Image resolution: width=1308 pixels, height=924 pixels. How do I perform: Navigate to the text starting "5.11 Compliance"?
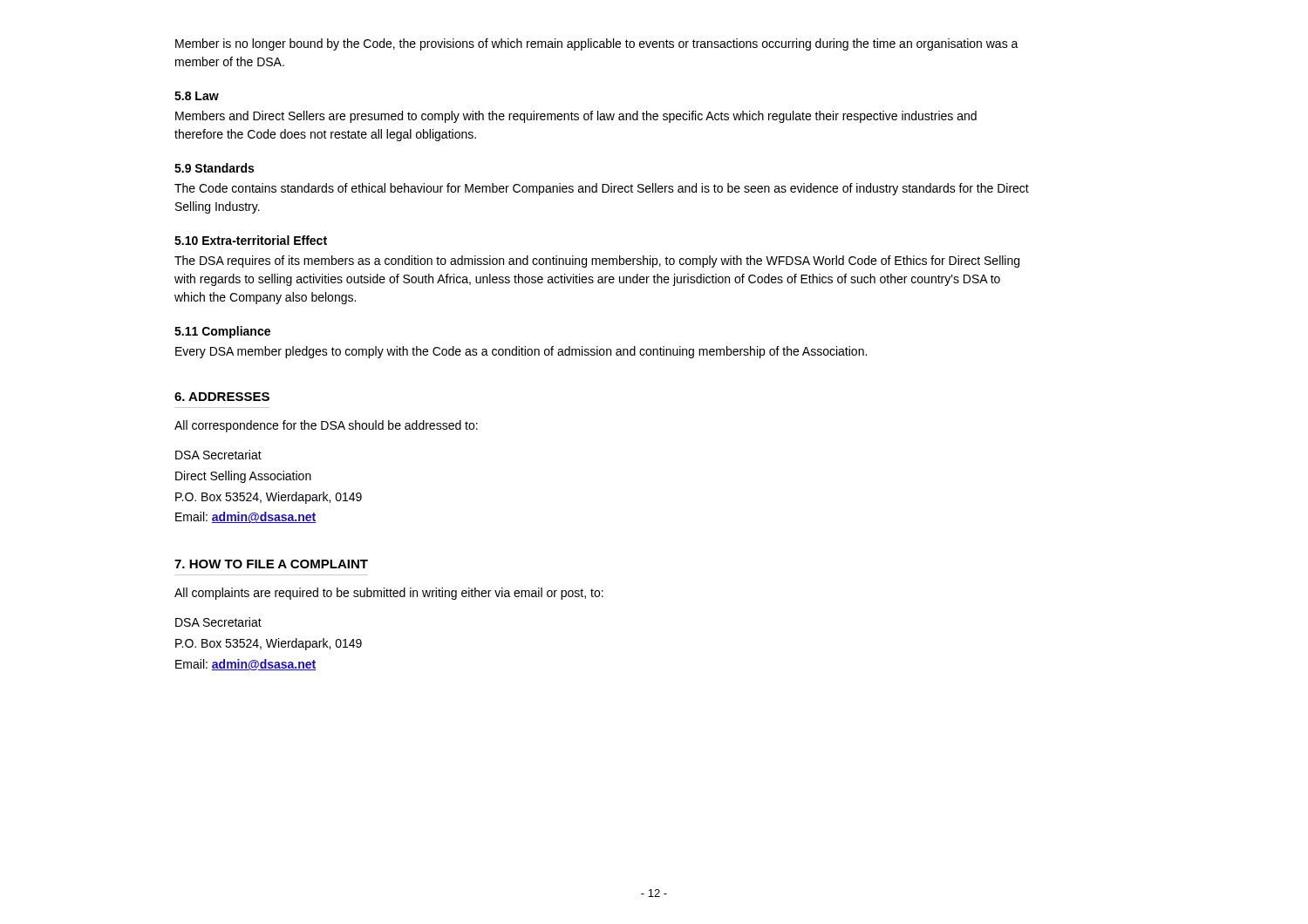223,331
